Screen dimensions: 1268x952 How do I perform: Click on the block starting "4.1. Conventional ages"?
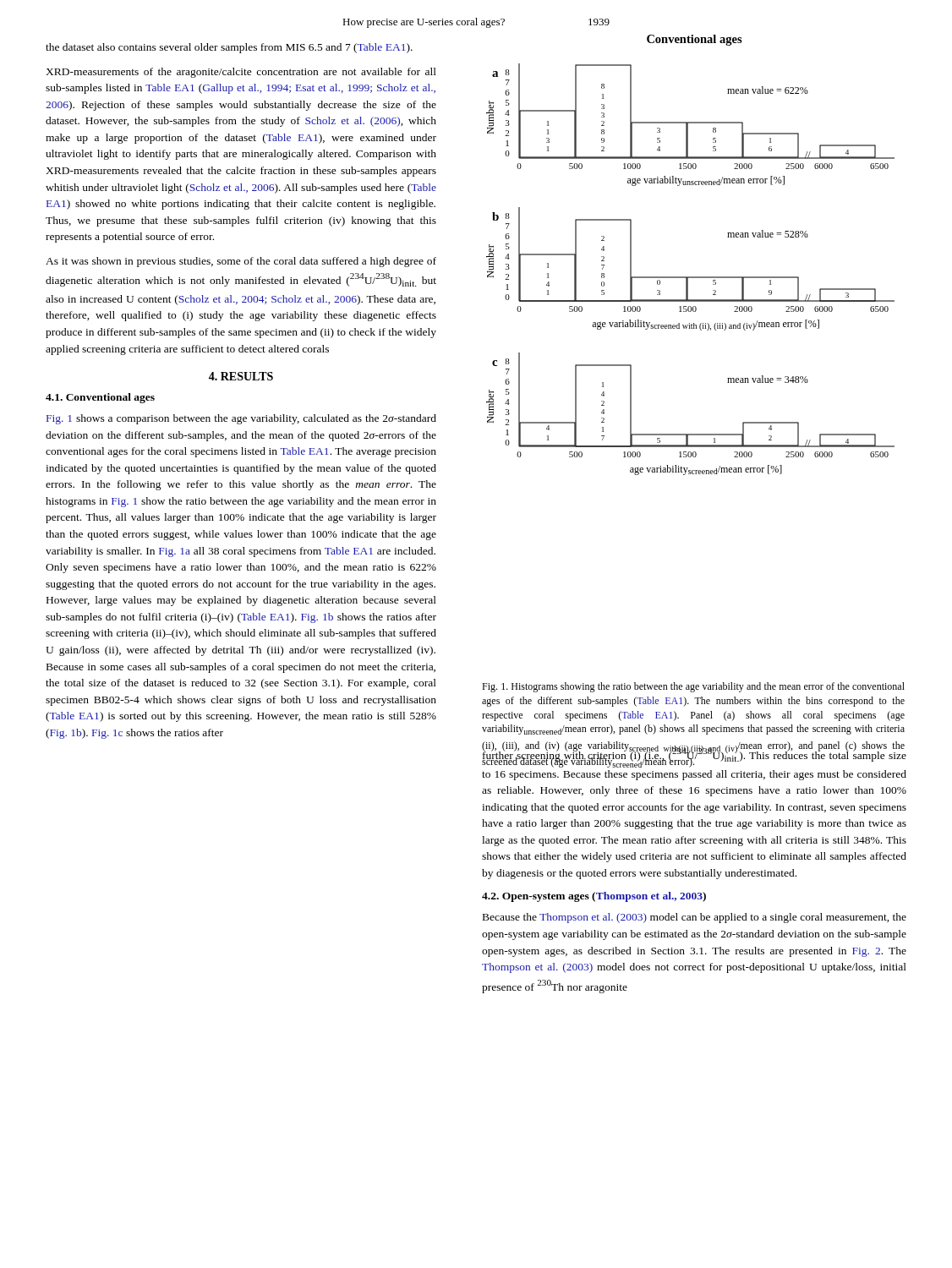click(x=100, y=397)
